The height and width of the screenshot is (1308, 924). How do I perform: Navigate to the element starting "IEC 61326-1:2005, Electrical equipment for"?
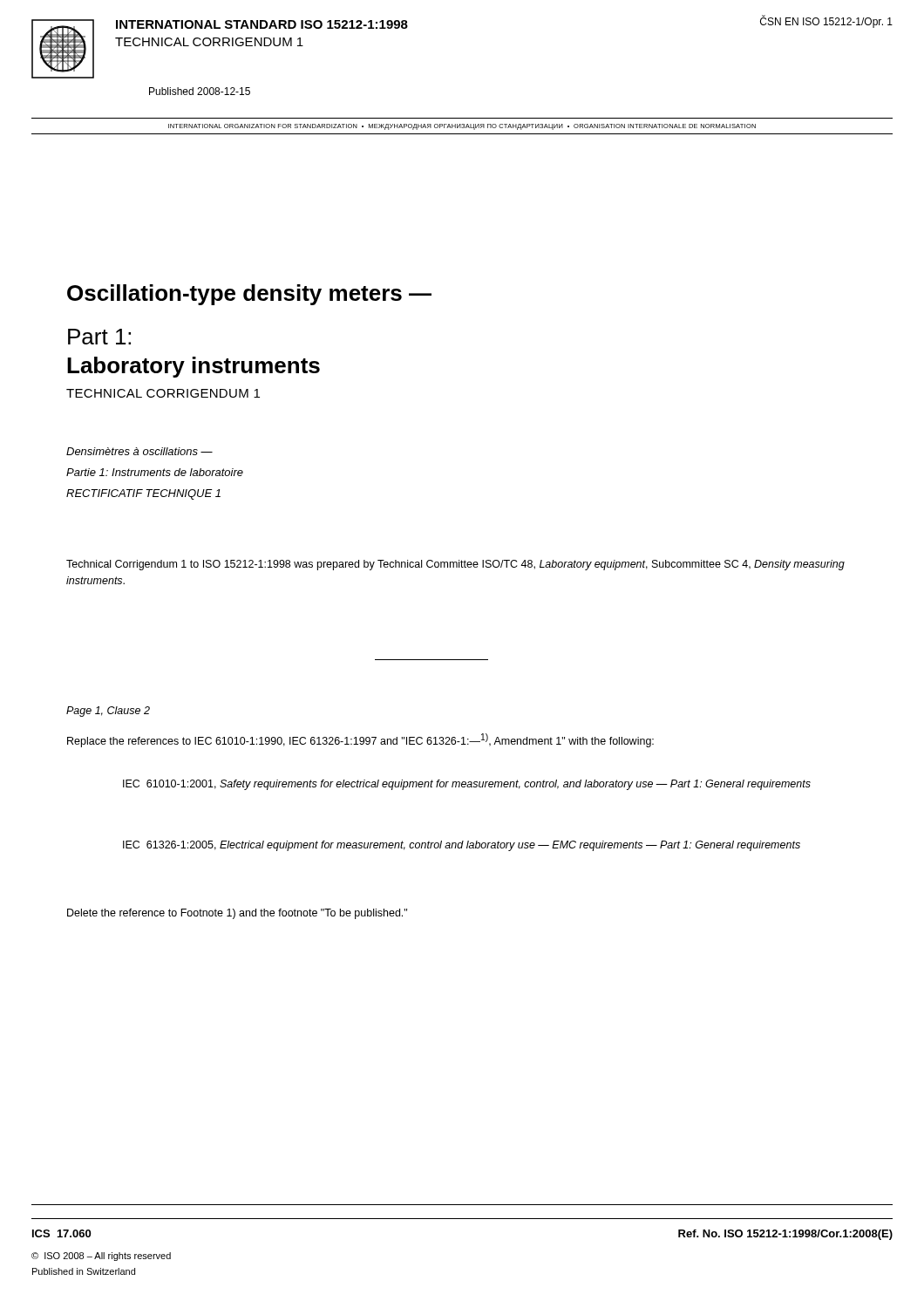[461, 845]
